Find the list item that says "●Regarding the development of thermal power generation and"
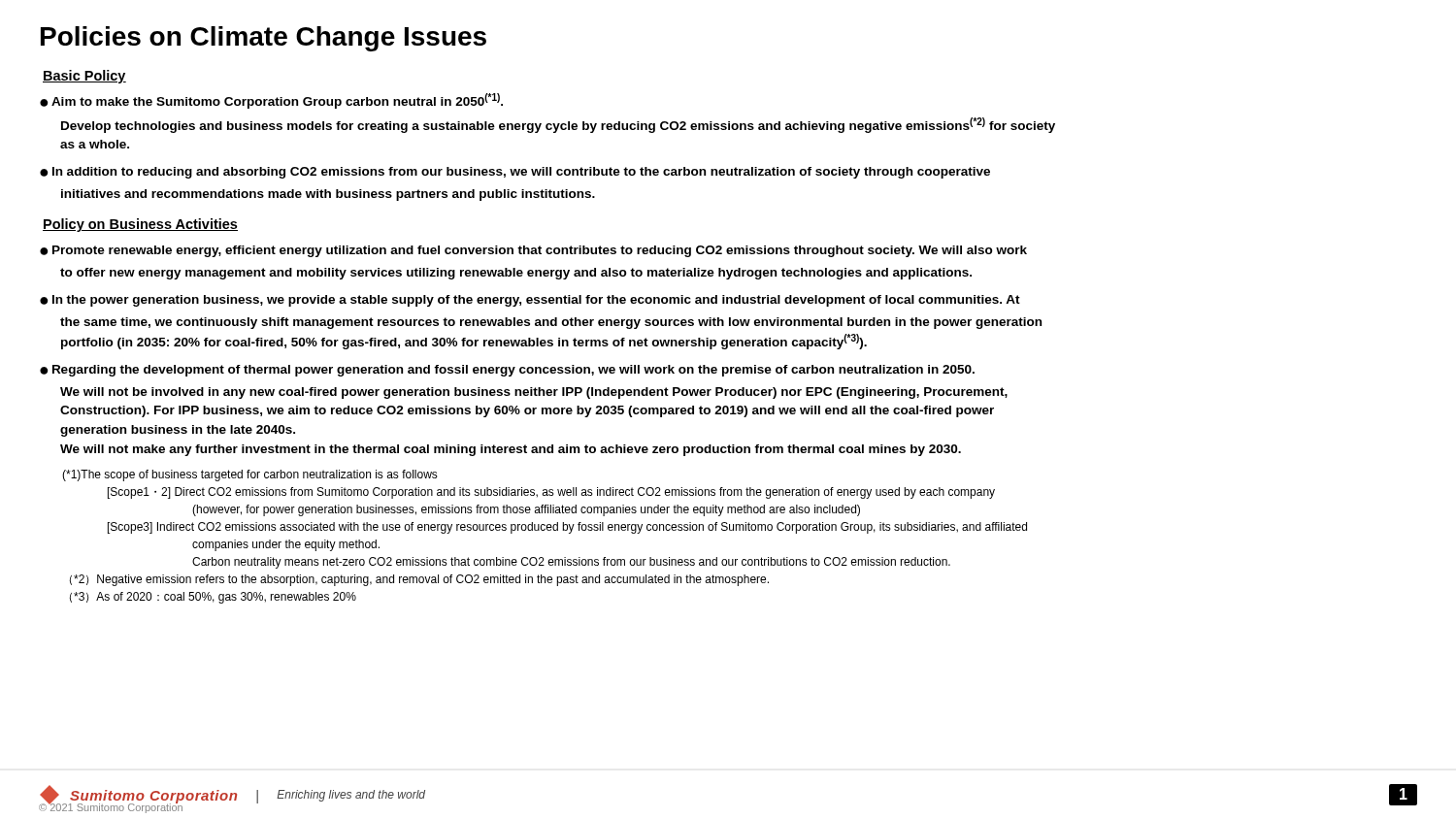This screenshot has width=1456, height=819. [x=523, y=409]
